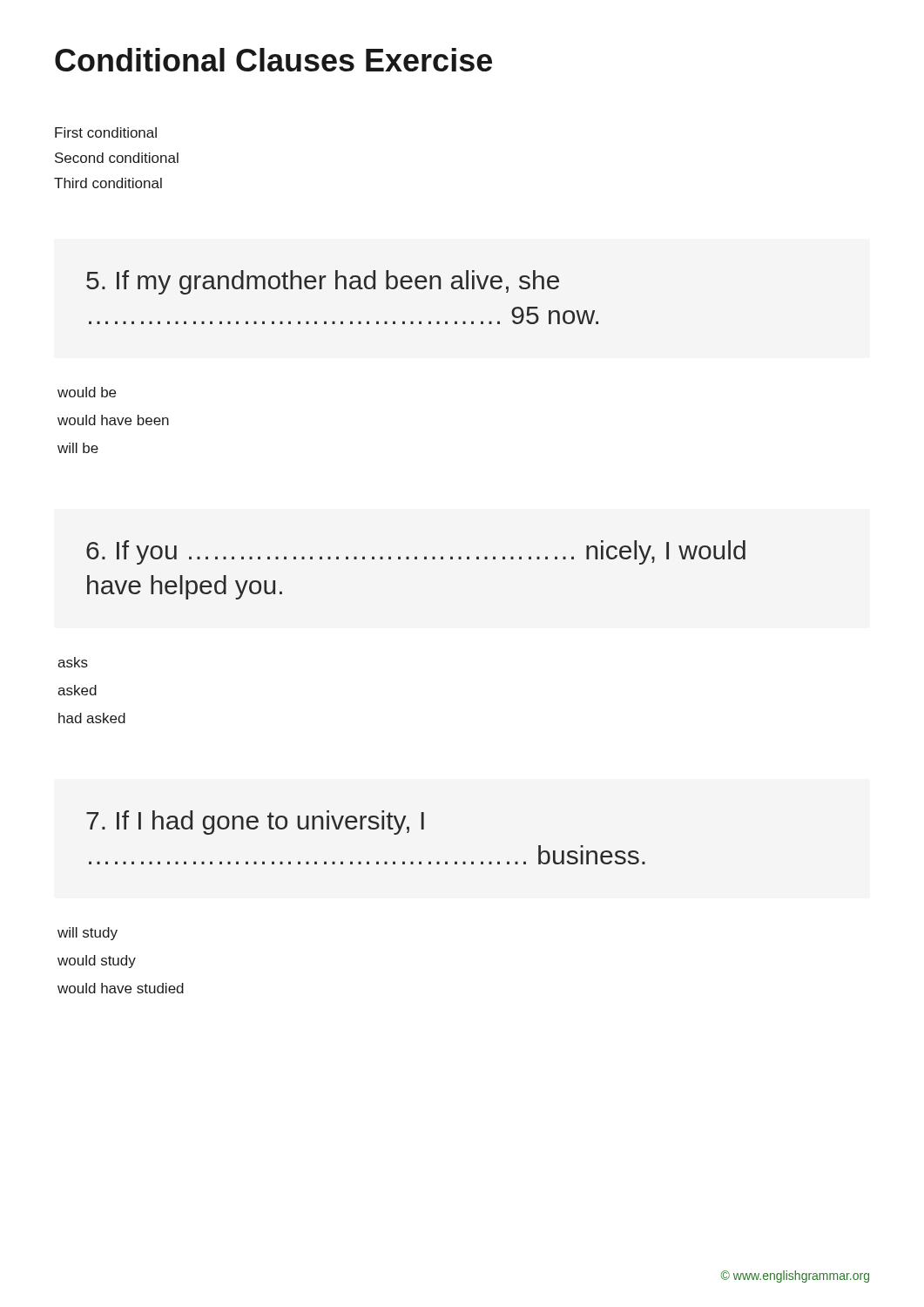Find the text block starting "Second conditional"
924x1307 pixels.
coord(117,158)
